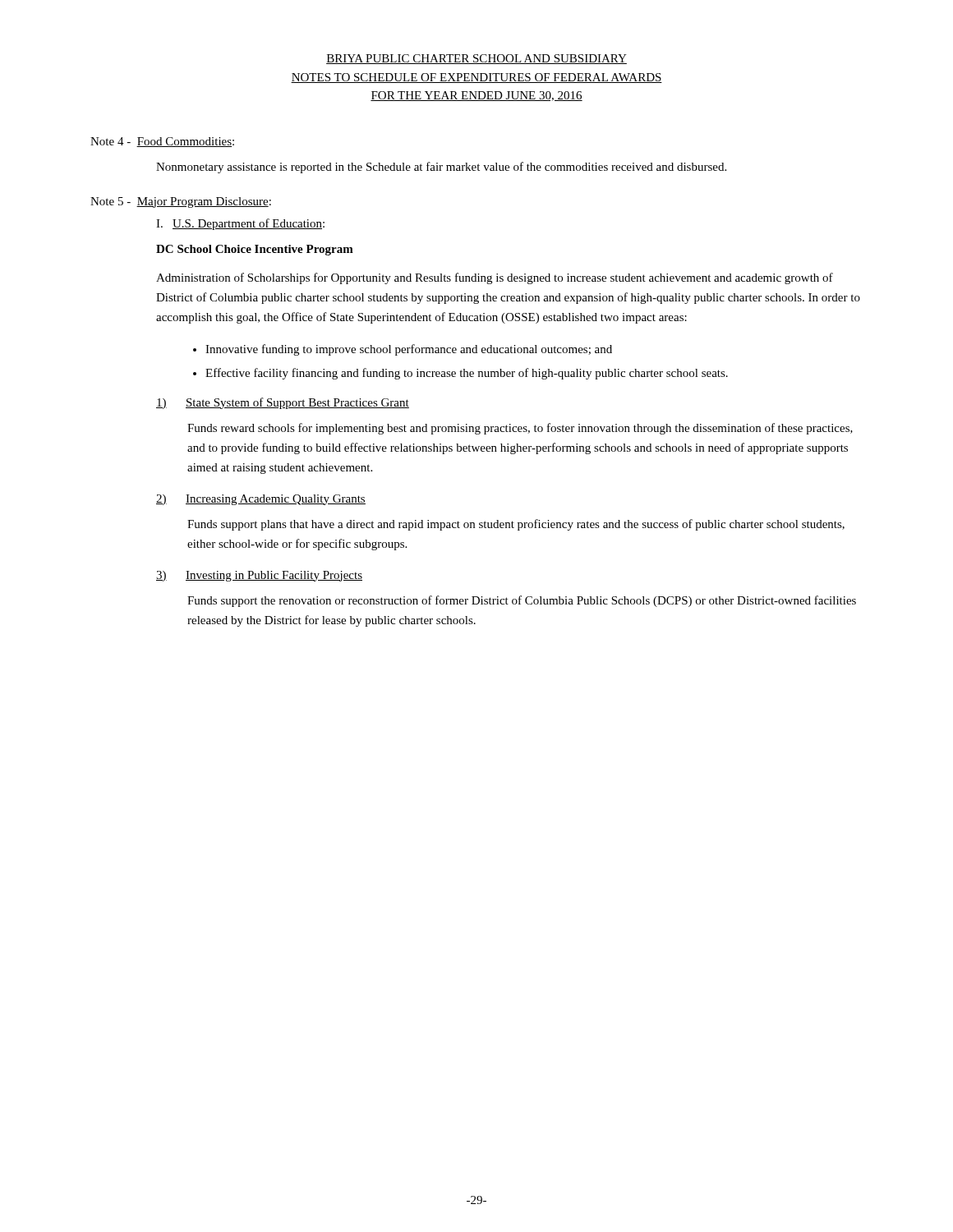Find the element starting "Administration of Scholarships for Opportunity and Results"
The image size is (953, 1232).
pyautogui.click(x=508, y=297)
